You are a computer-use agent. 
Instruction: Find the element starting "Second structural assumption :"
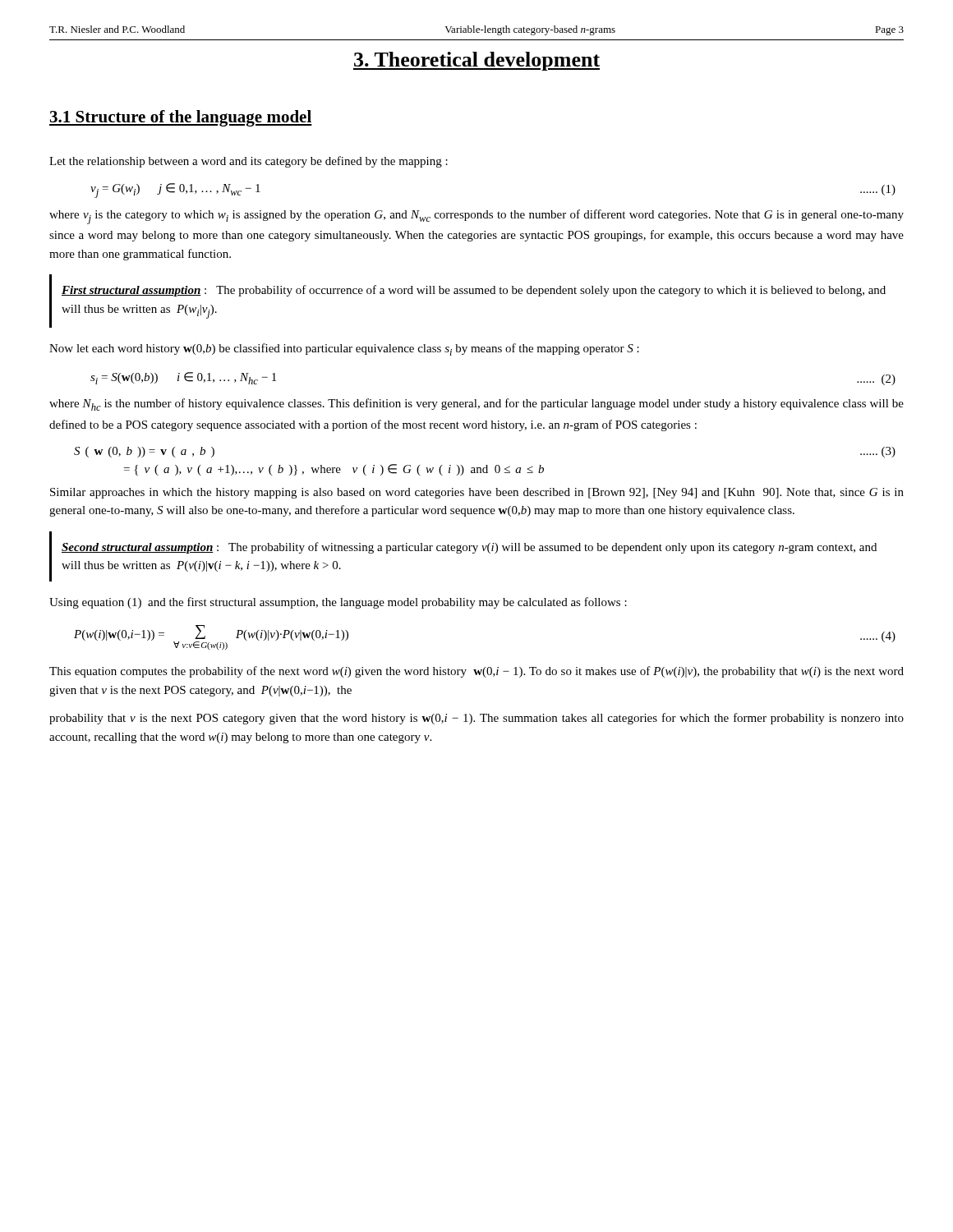point(469,556)
